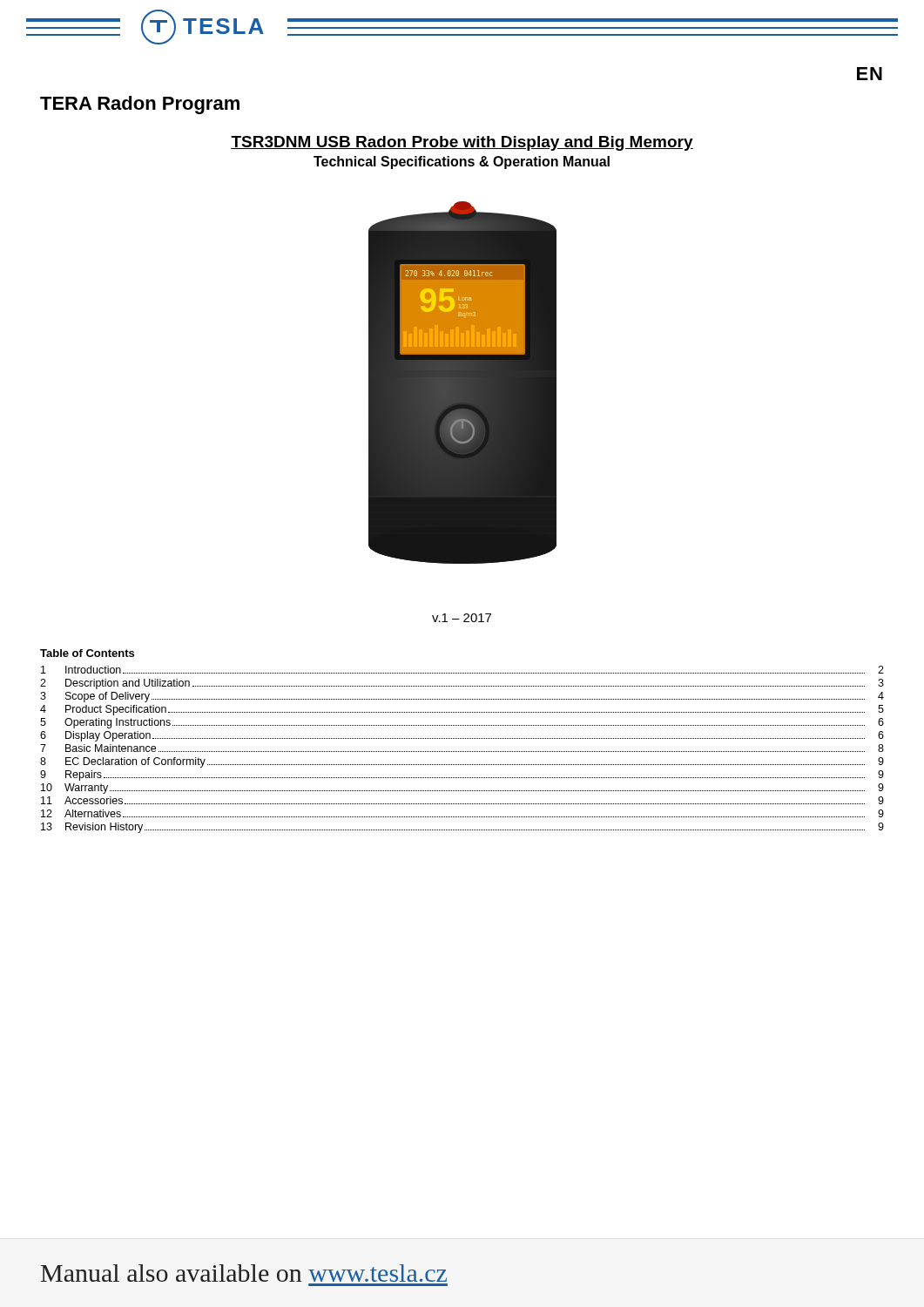Select the list item that reads "12 Alternatives 9"
The image size is (924, 1307).
tap(462, 814)
